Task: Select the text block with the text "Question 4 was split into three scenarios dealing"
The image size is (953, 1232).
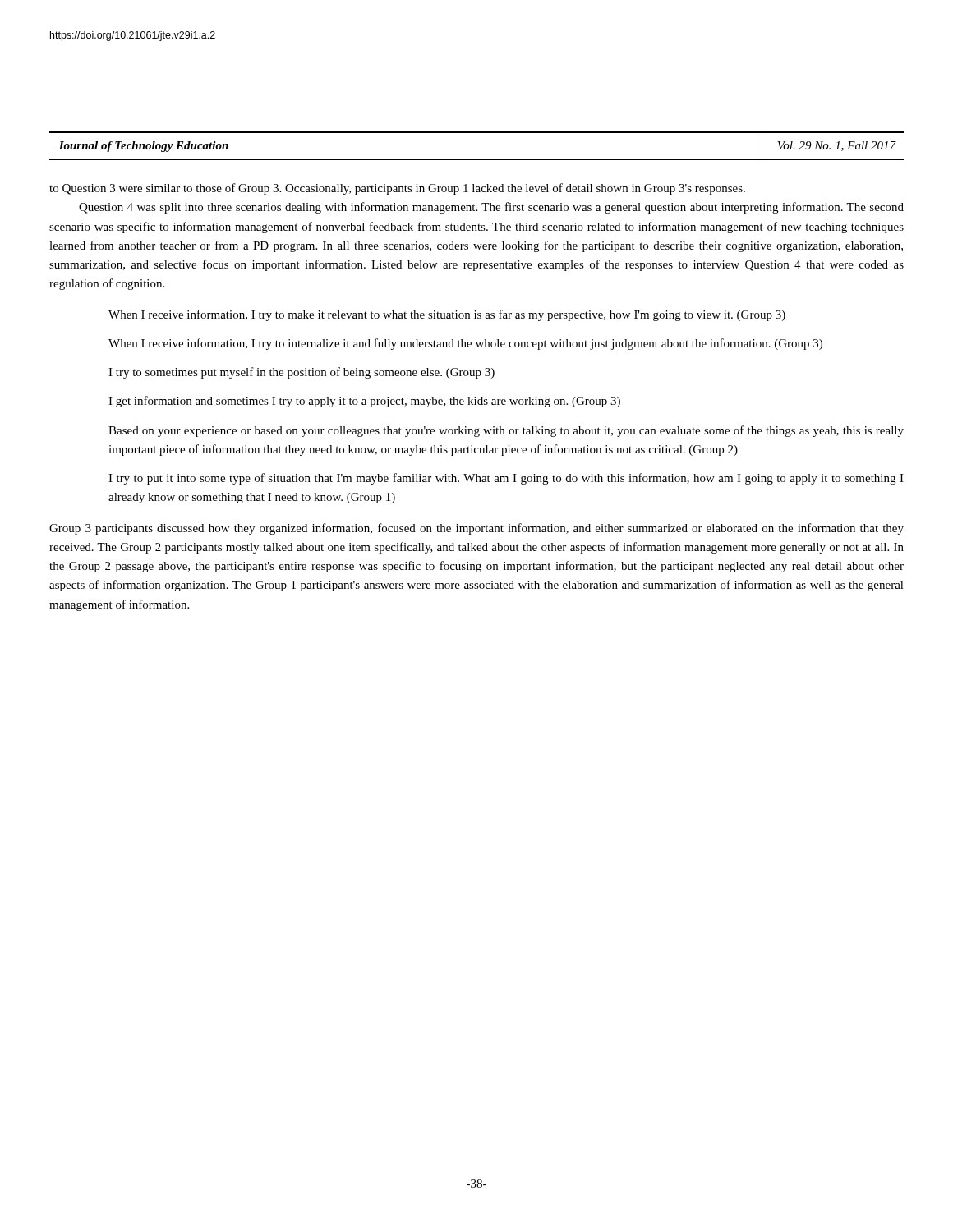Action: 476,245
